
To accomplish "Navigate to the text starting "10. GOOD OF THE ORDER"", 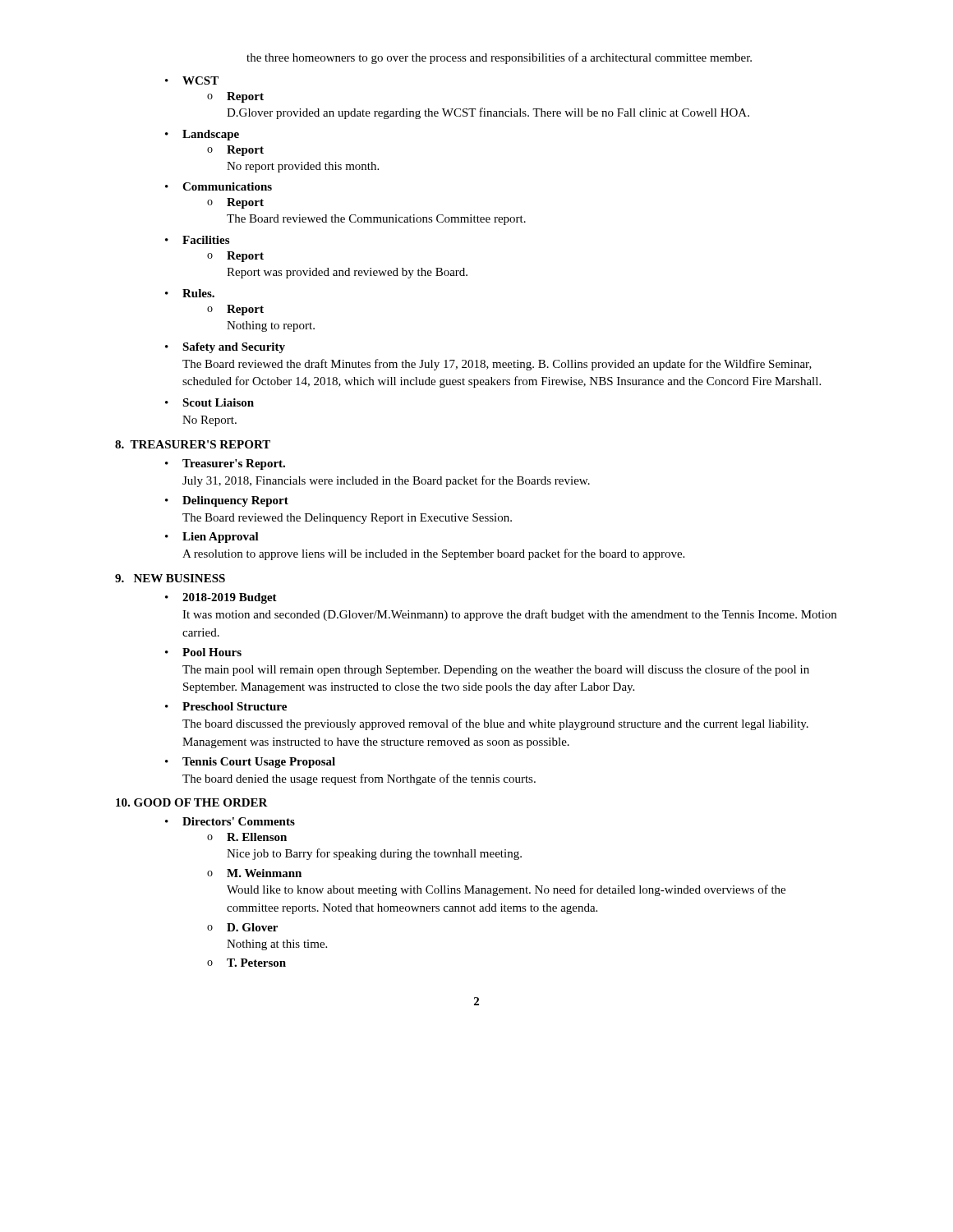I will click(x=191, y=803).
